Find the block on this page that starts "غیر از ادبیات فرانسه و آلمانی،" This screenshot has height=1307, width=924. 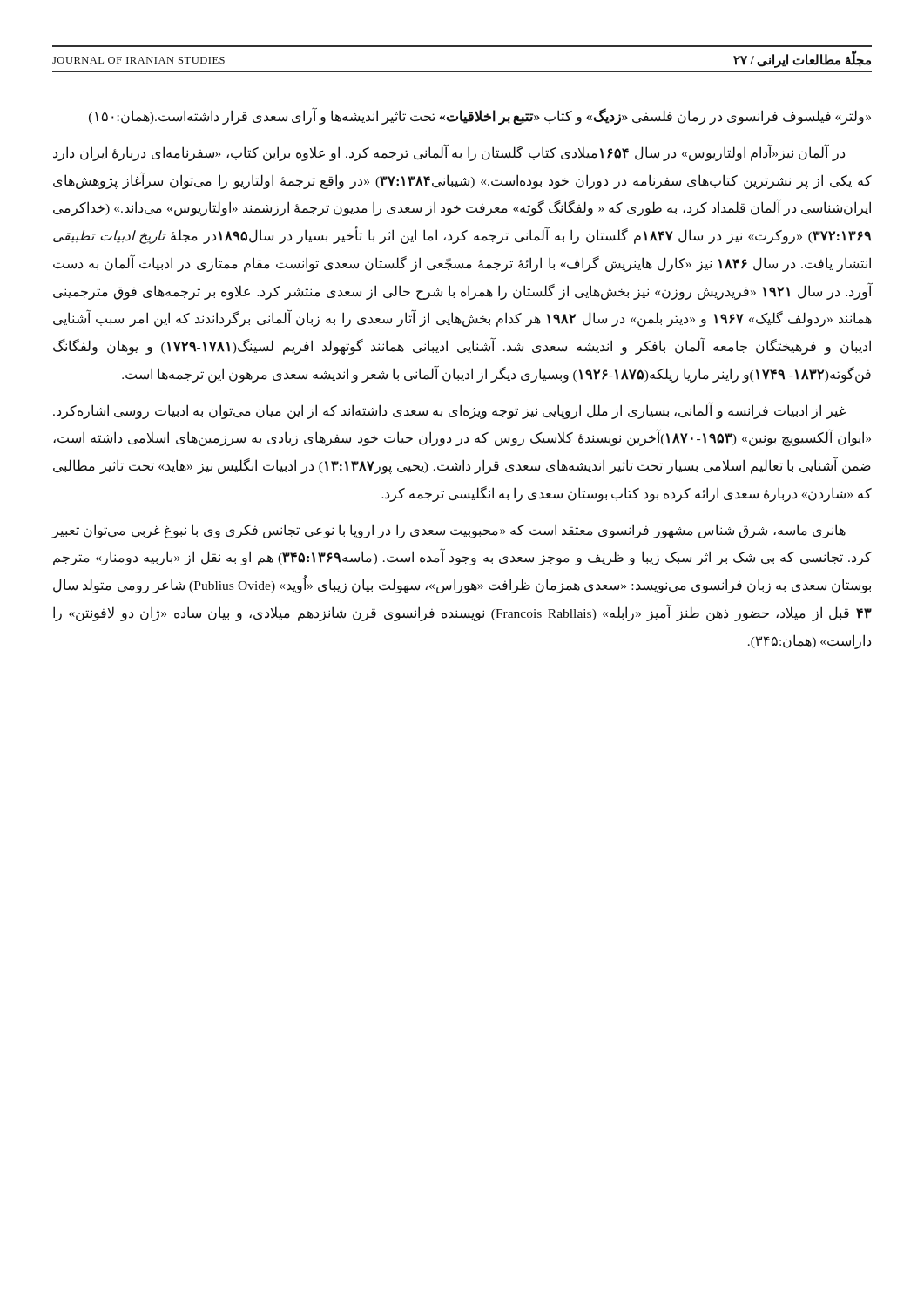462,452
